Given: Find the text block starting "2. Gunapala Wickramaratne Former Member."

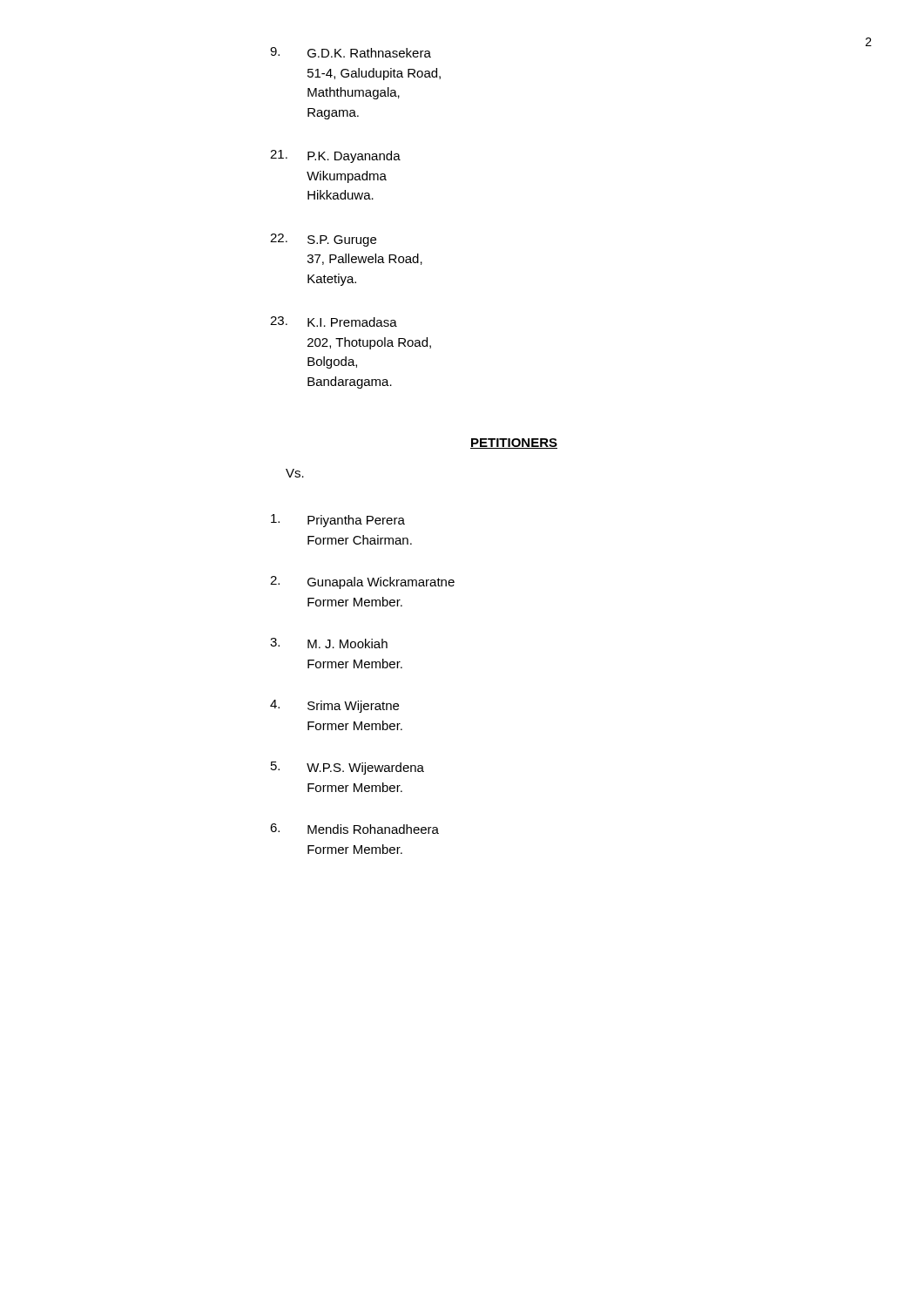Looking at the screenshot, I should (362, 592).
